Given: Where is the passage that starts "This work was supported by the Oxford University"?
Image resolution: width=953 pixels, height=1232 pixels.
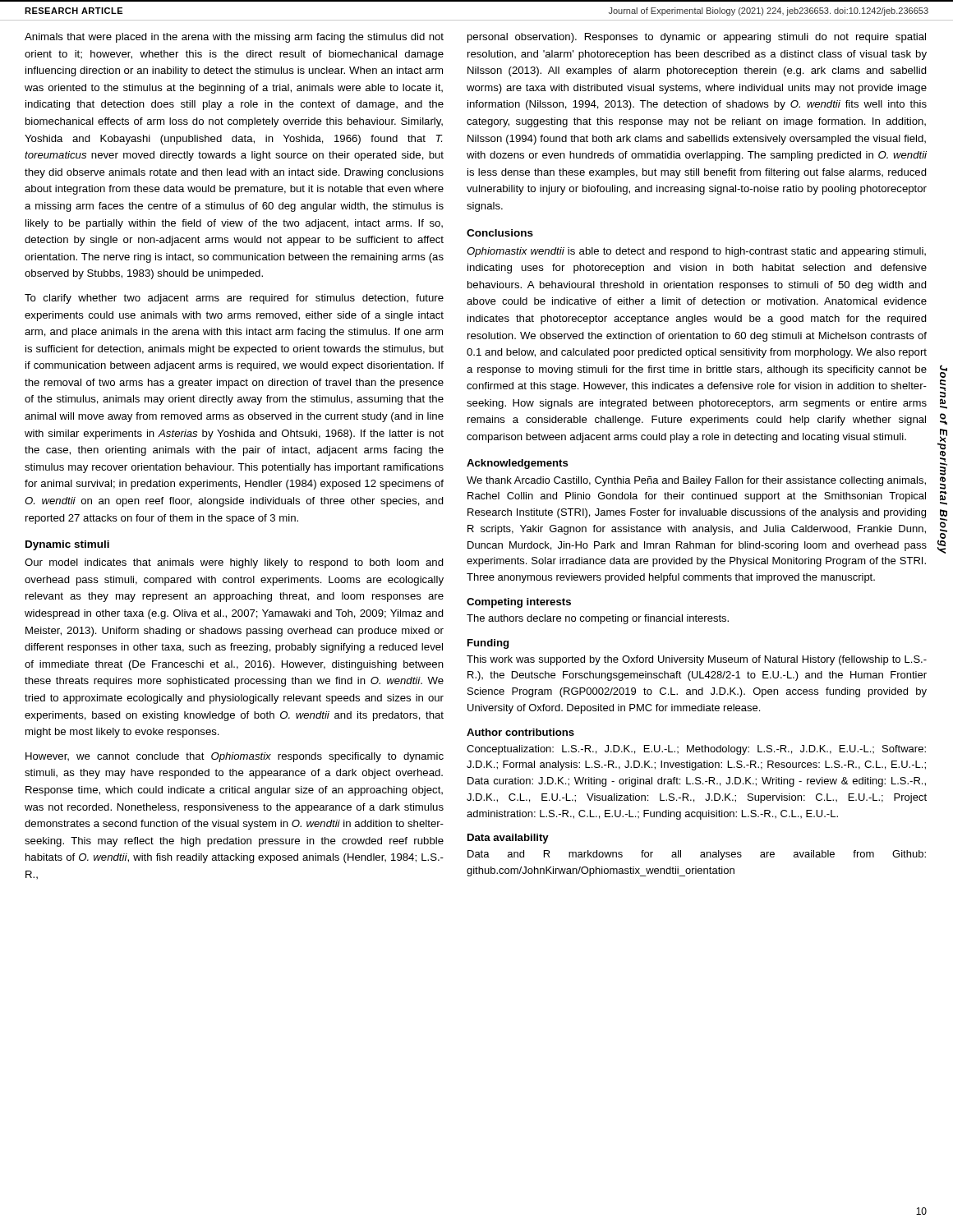Looking at the screenshot, I should 697,683.
